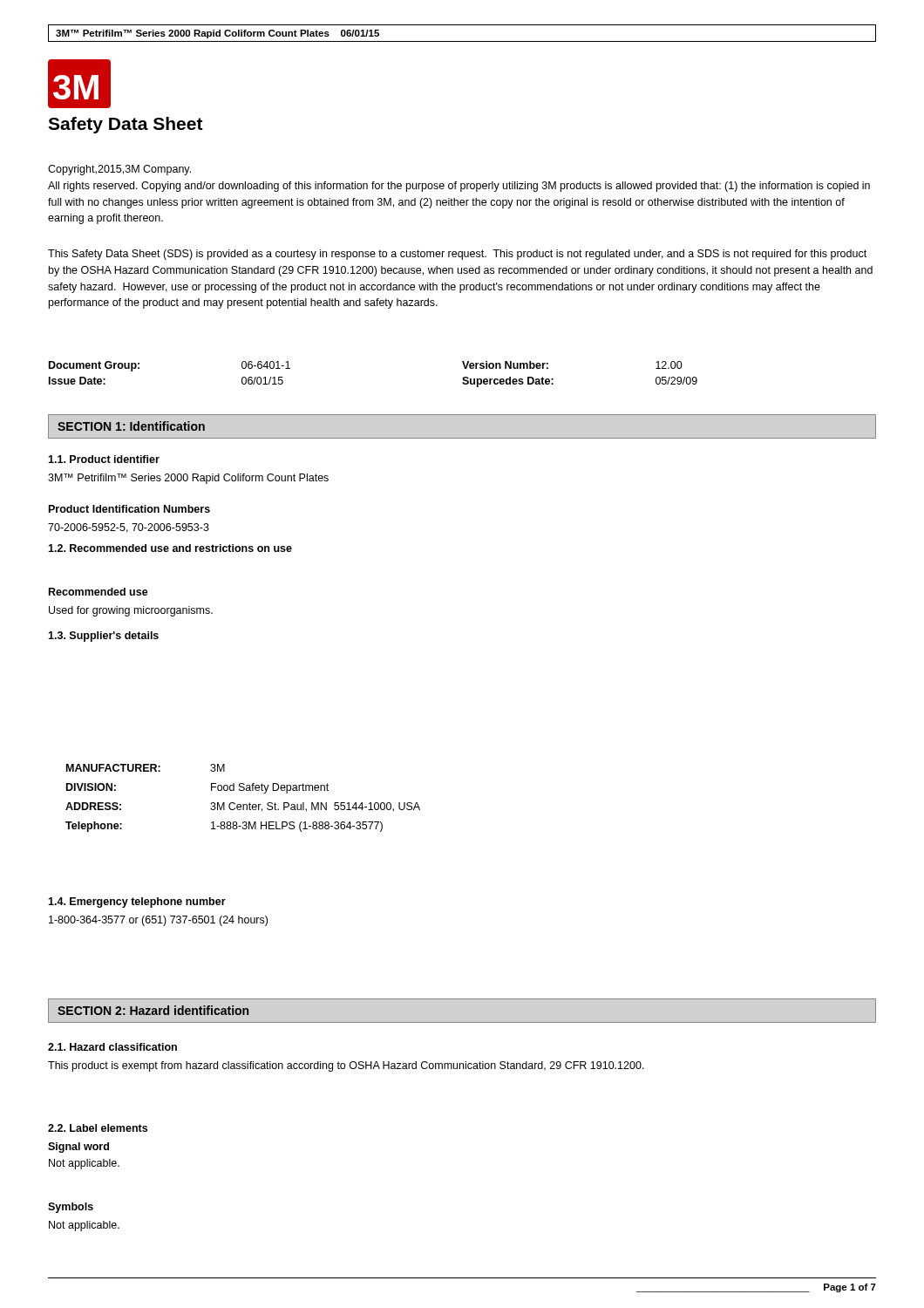
Task: Find the block starting "SECTION 2: Hazard identification"
Action: tap(153, 1011)
